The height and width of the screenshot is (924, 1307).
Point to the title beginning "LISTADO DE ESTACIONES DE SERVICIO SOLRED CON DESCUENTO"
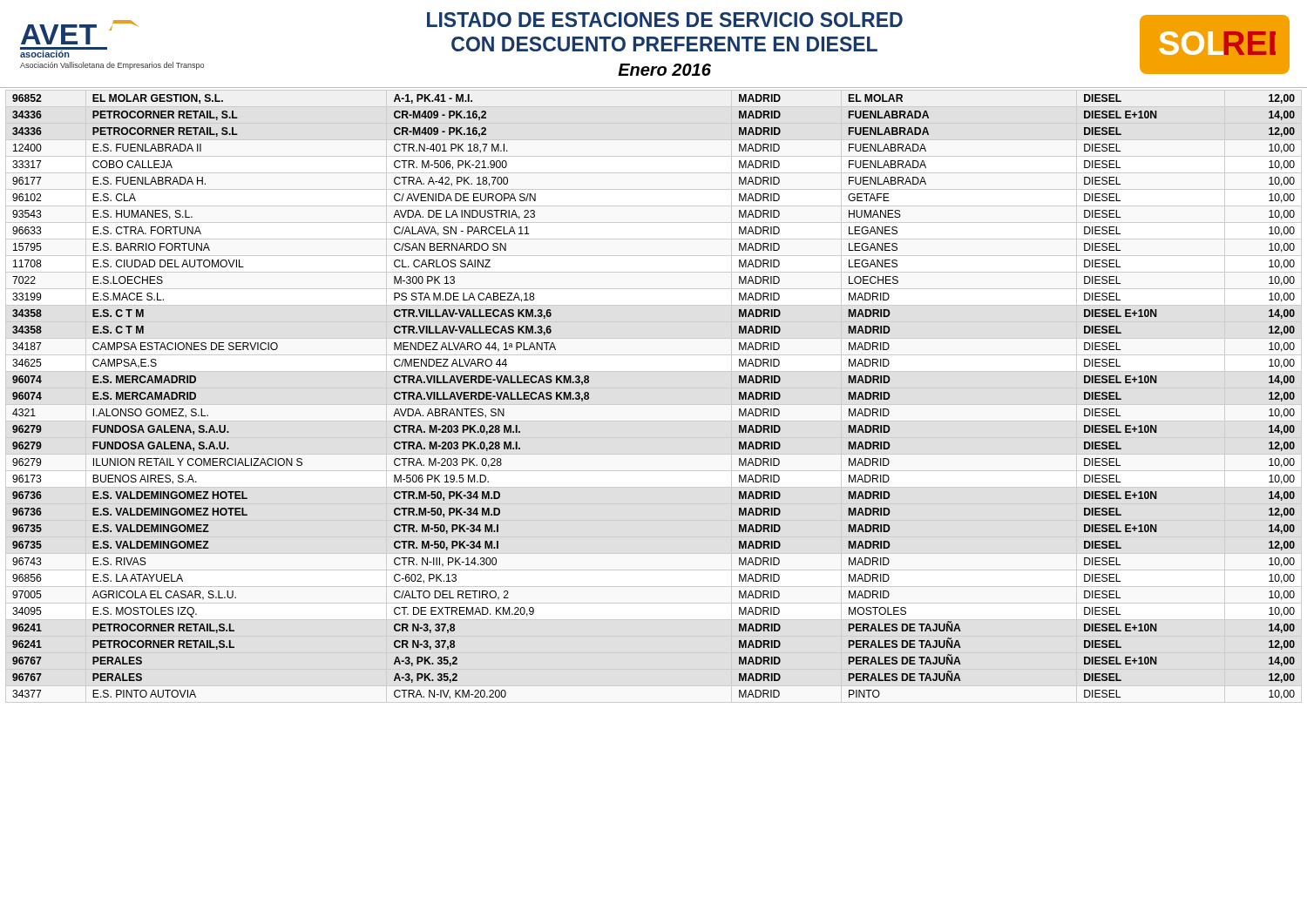(x=664, y=44)
